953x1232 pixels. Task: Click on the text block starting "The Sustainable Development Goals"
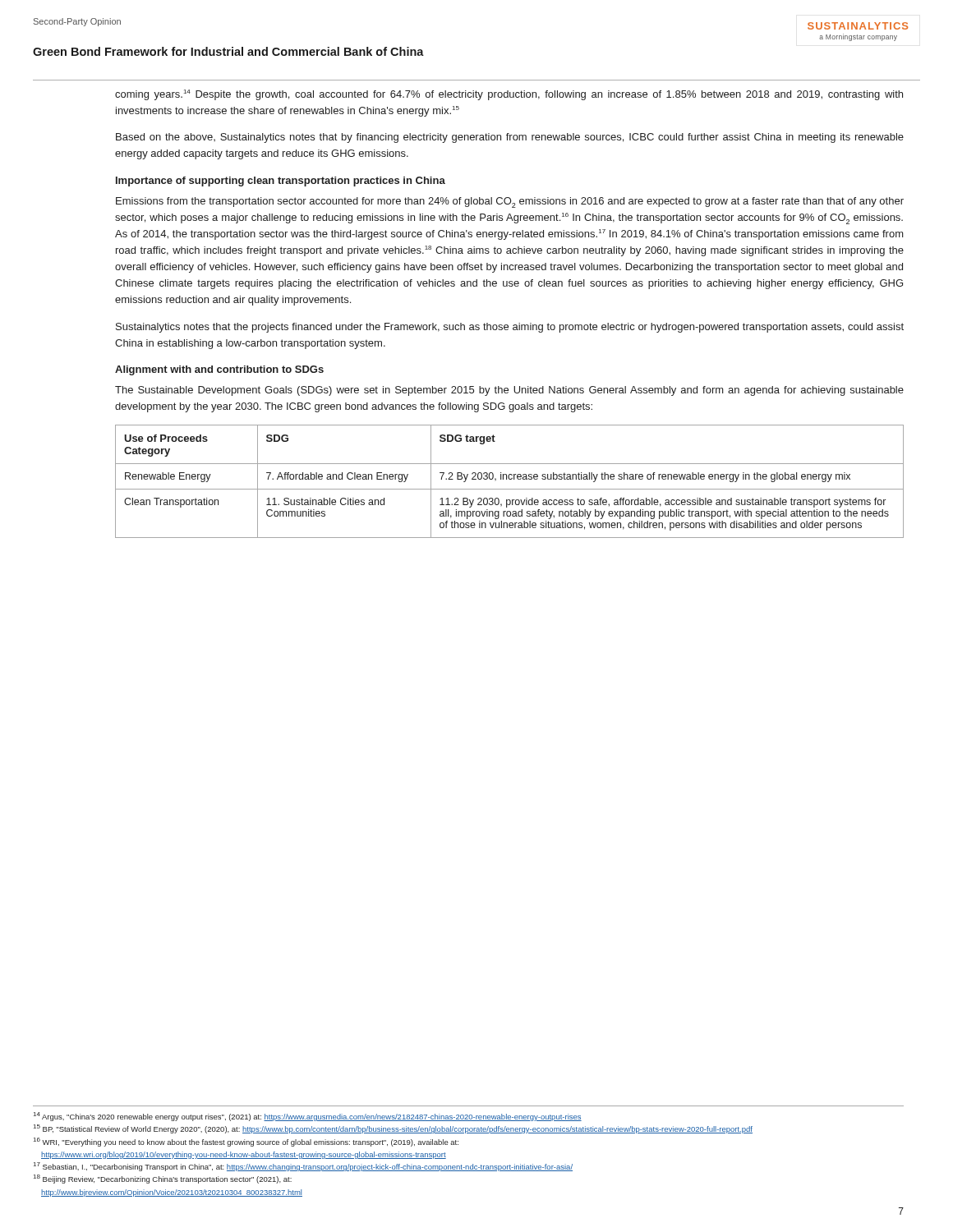pyautogui.click(x=509, y=398)
